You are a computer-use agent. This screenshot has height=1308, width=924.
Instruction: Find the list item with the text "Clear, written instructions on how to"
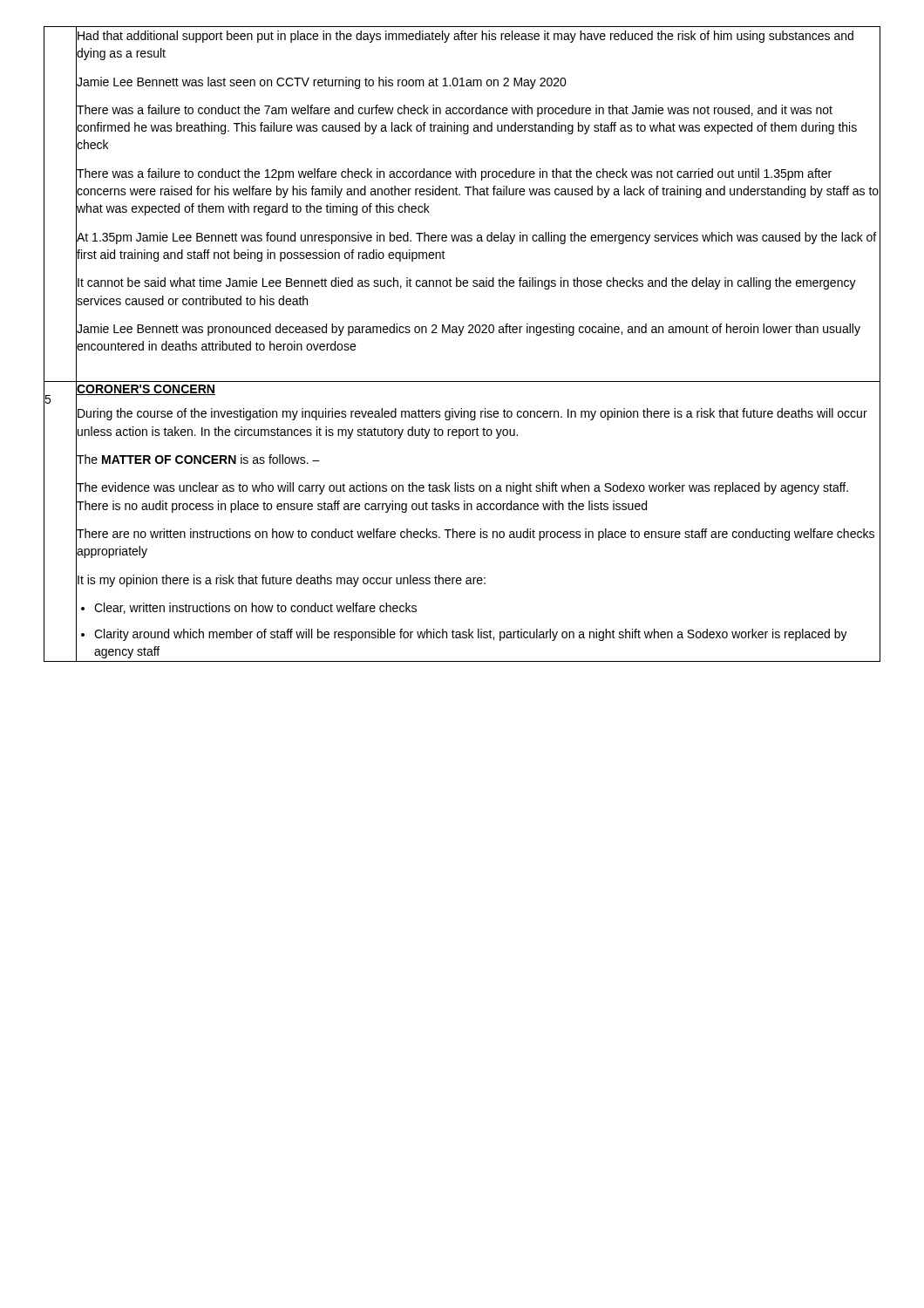click(256, 608)
